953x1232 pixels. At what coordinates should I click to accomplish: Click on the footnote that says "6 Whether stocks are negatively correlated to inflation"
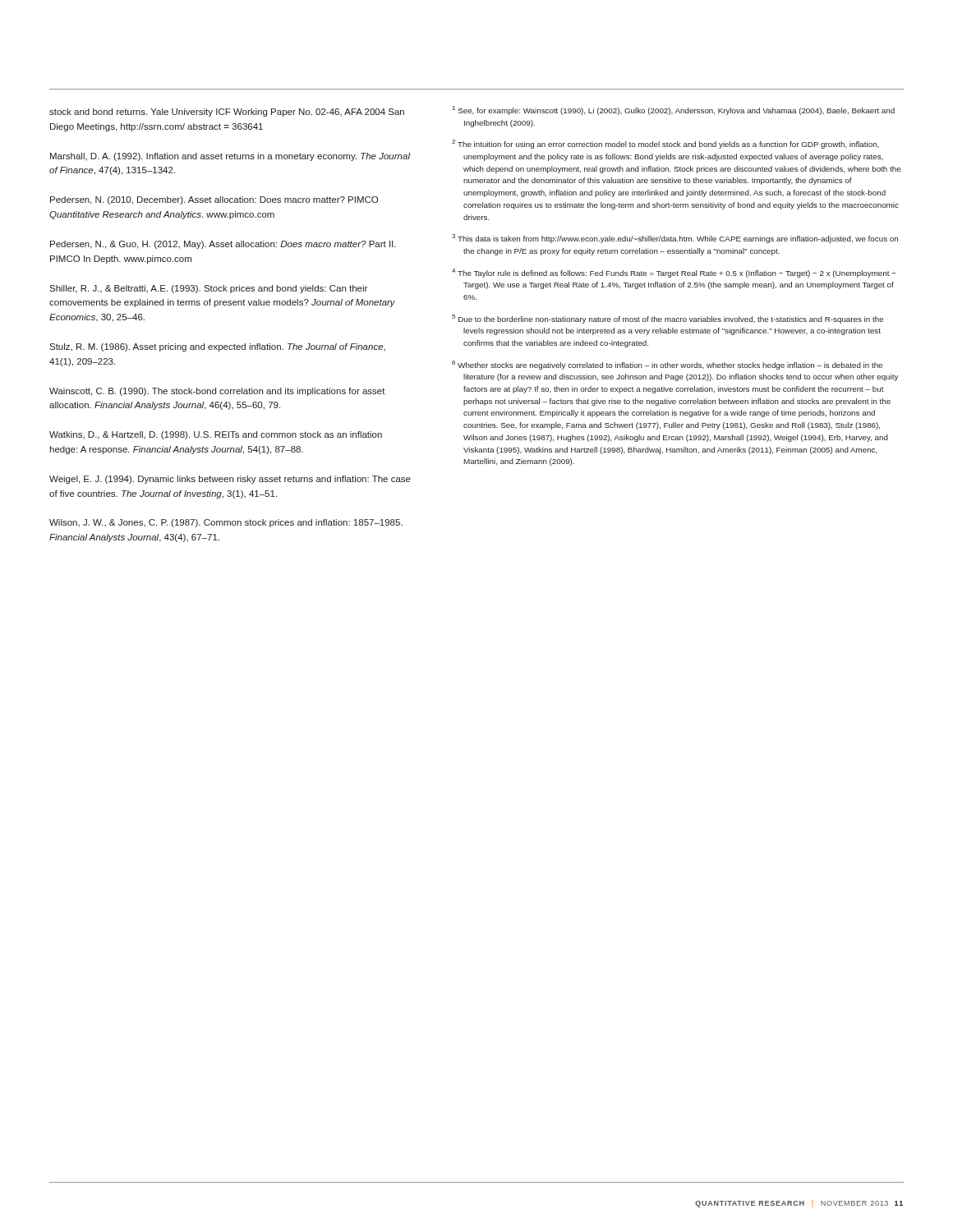click(x=675, y=413)
